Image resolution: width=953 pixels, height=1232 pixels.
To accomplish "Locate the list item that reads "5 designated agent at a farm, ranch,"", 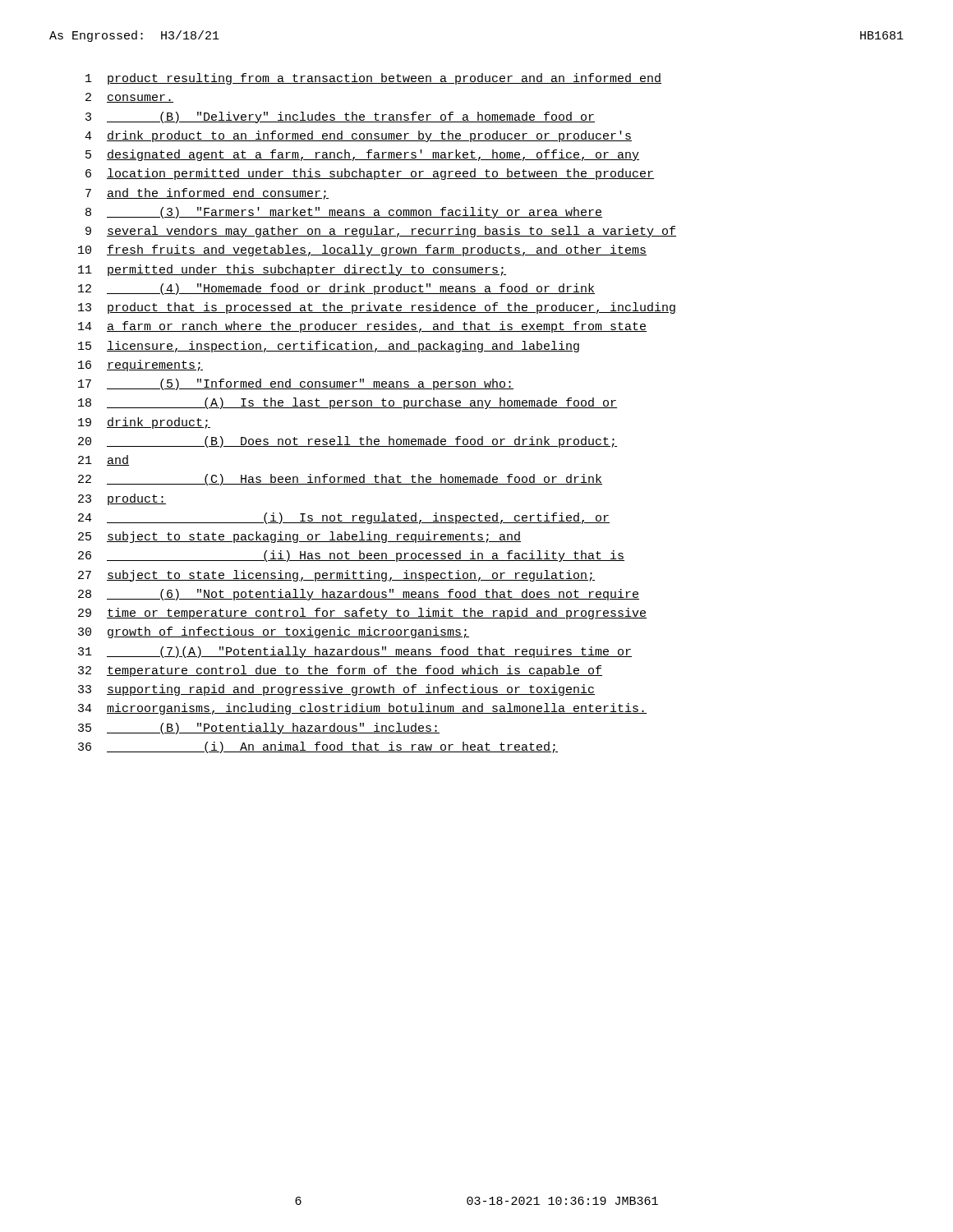I will click(x=476, y=156).
